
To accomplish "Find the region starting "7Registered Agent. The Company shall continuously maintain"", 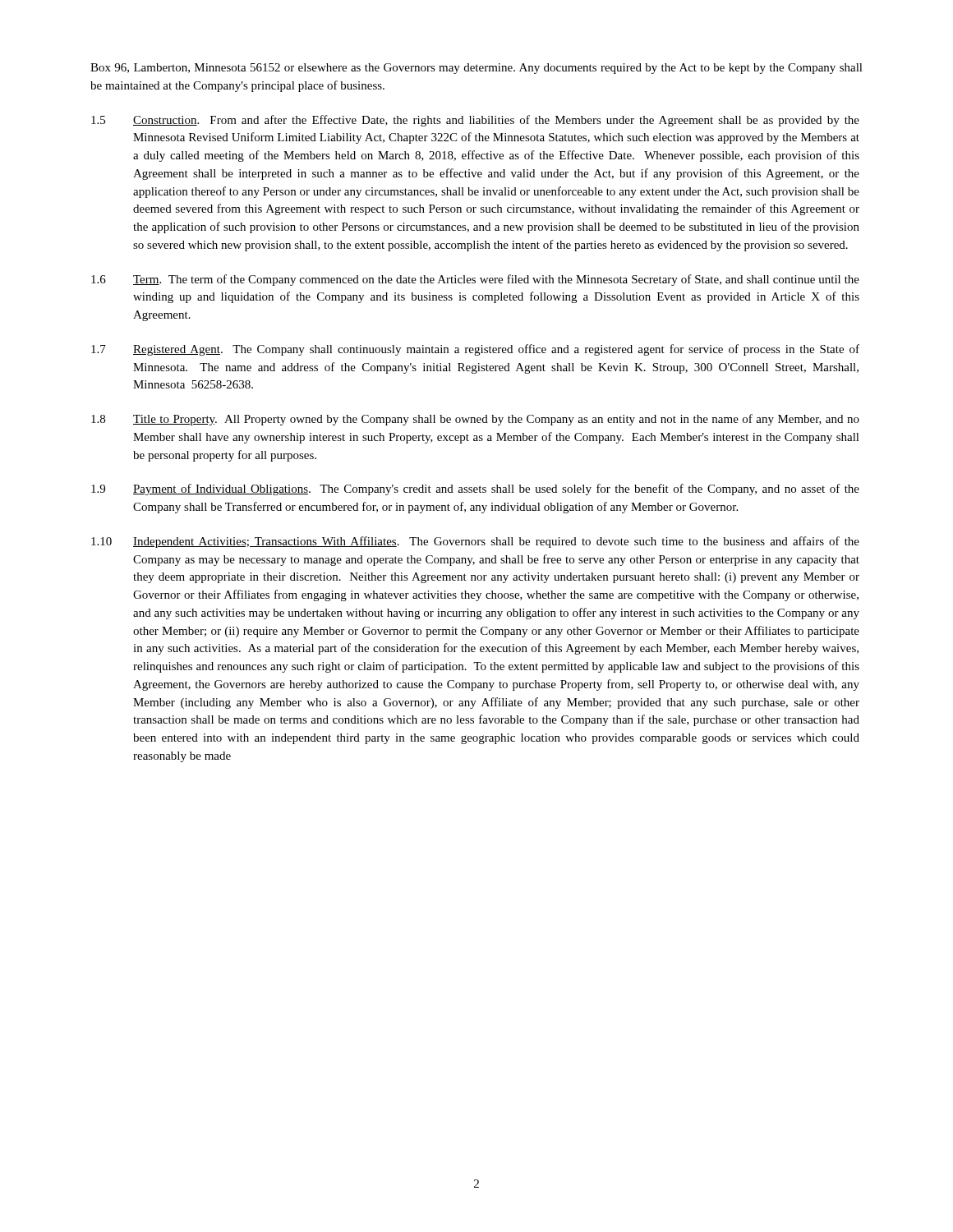I will pyautogui.click(x=475, y=367).
